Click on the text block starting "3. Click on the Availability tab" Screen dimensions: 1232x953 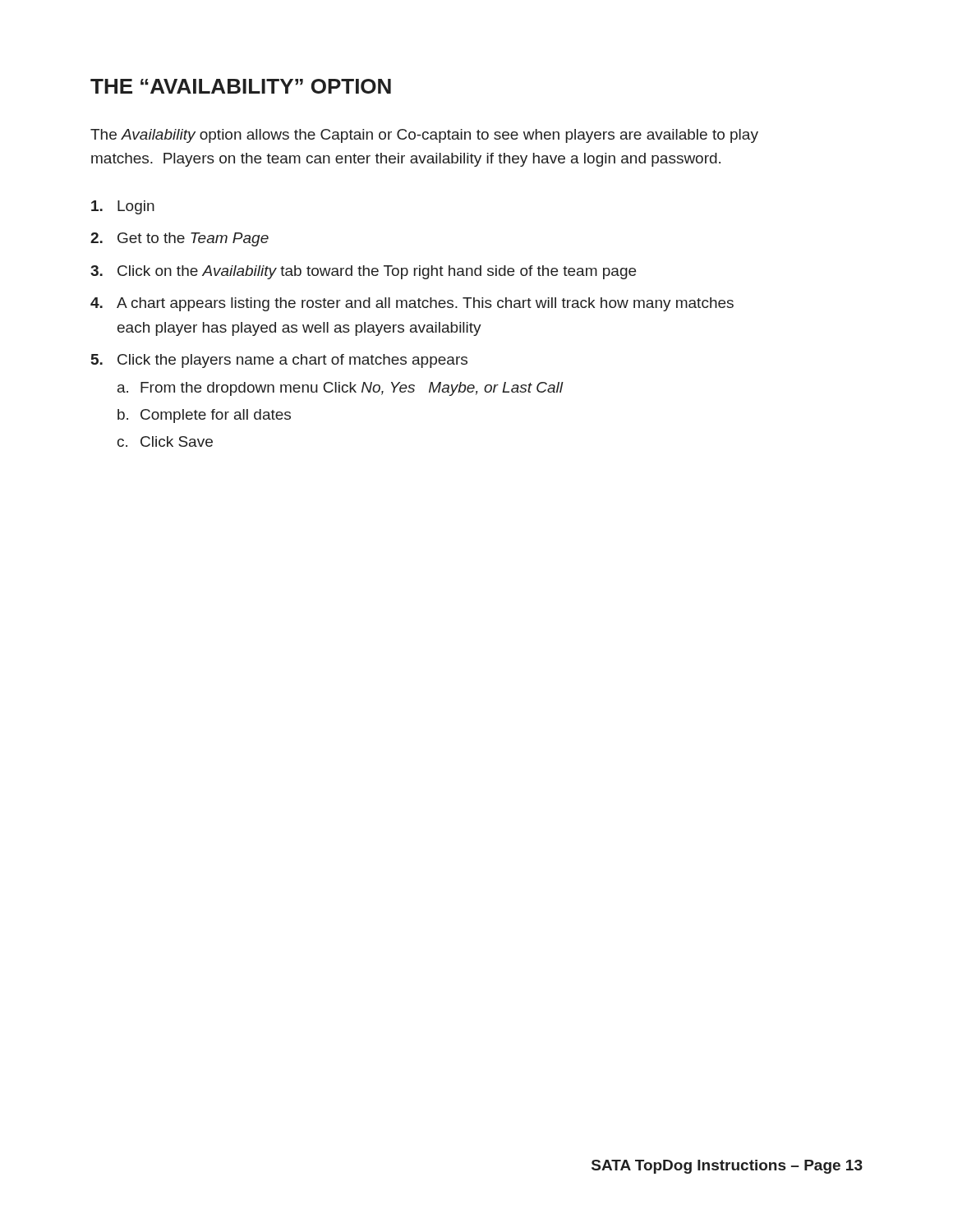coord(427,271)
